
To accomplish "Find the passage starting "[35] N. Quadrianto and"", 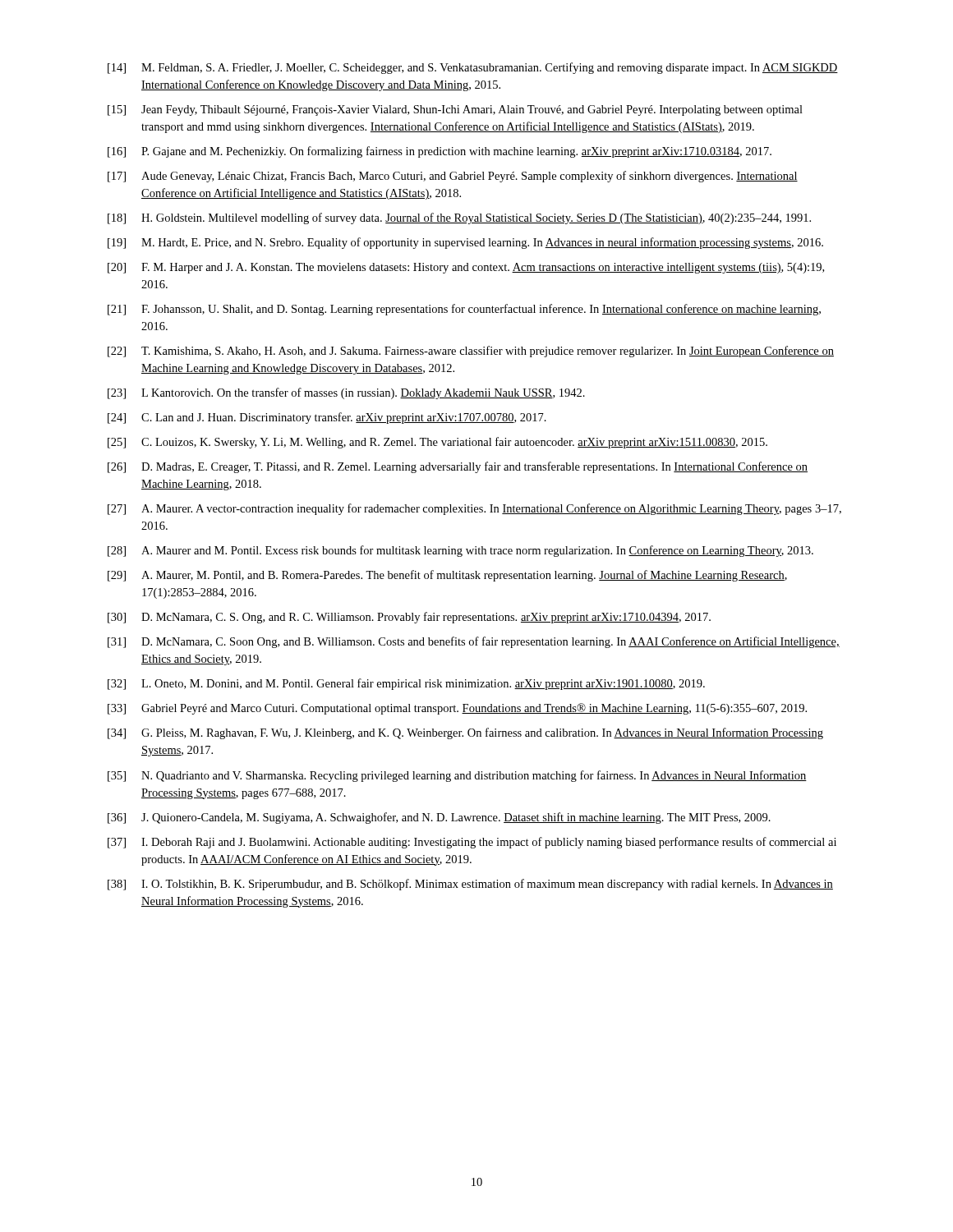I will [476, 784].
